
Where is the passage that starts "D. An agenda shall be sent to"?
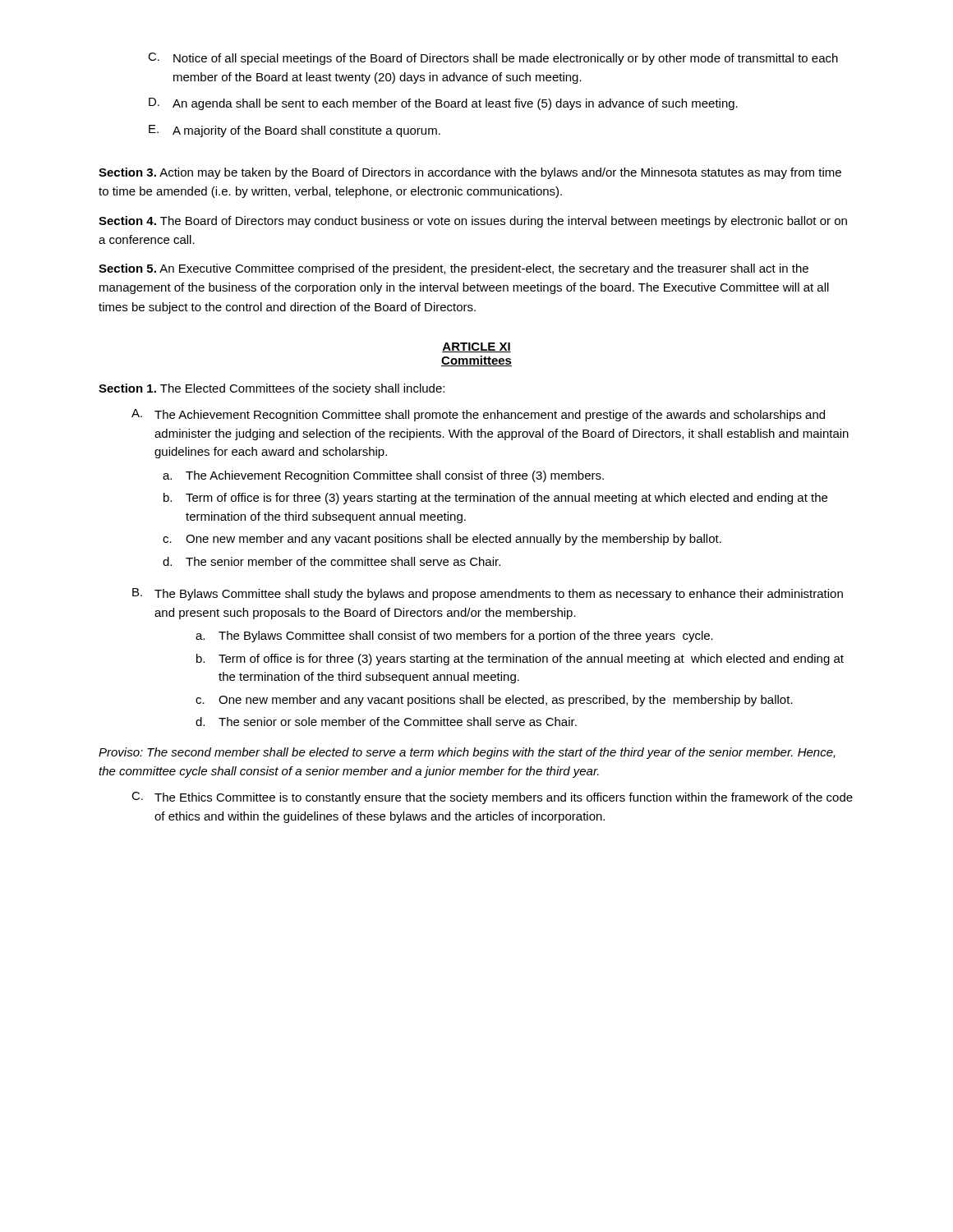coord(501,104)
